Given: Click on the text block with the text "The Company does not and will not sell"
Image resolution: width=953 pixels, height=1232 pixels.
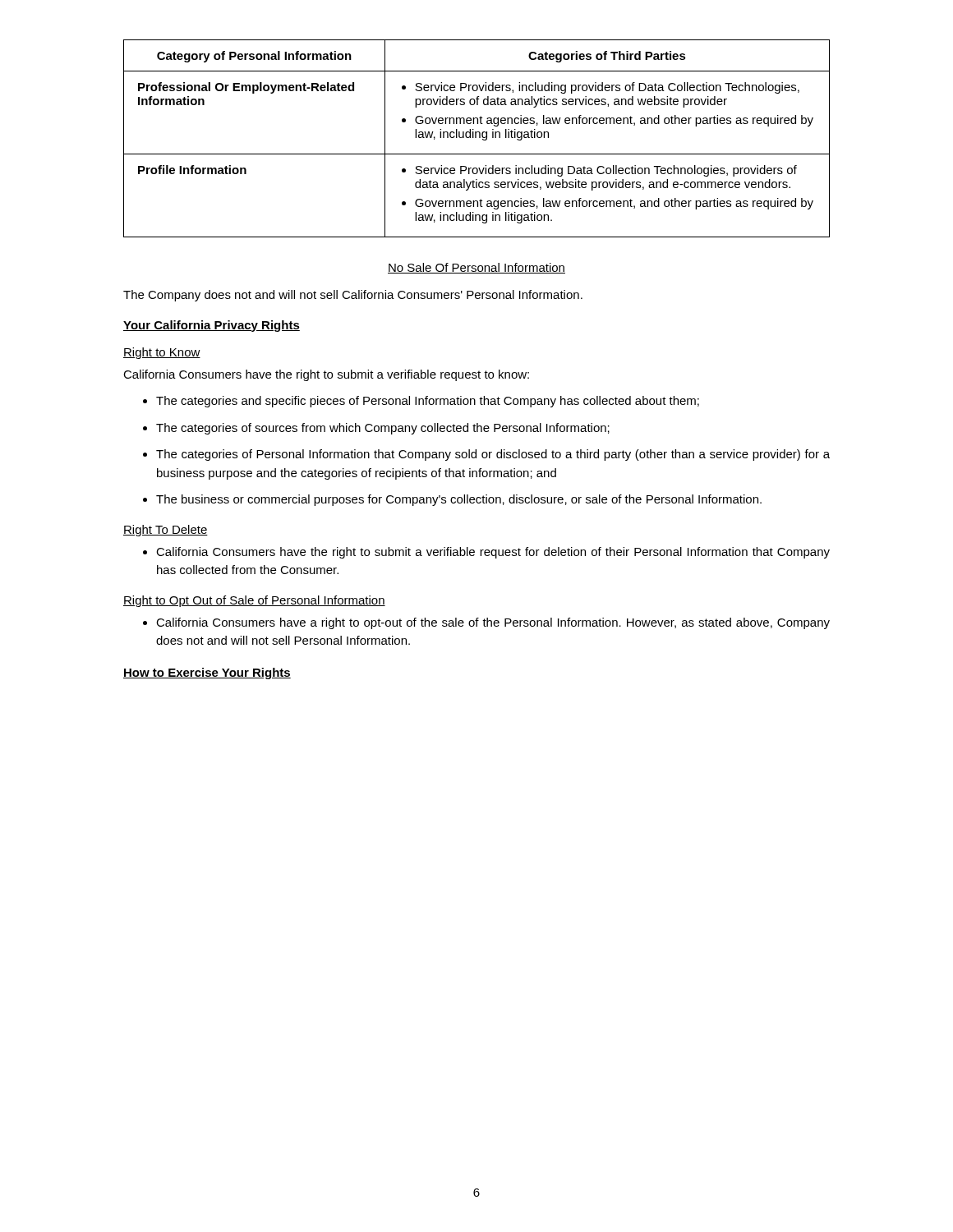Looking at the screenshot, I should point(353,294).
